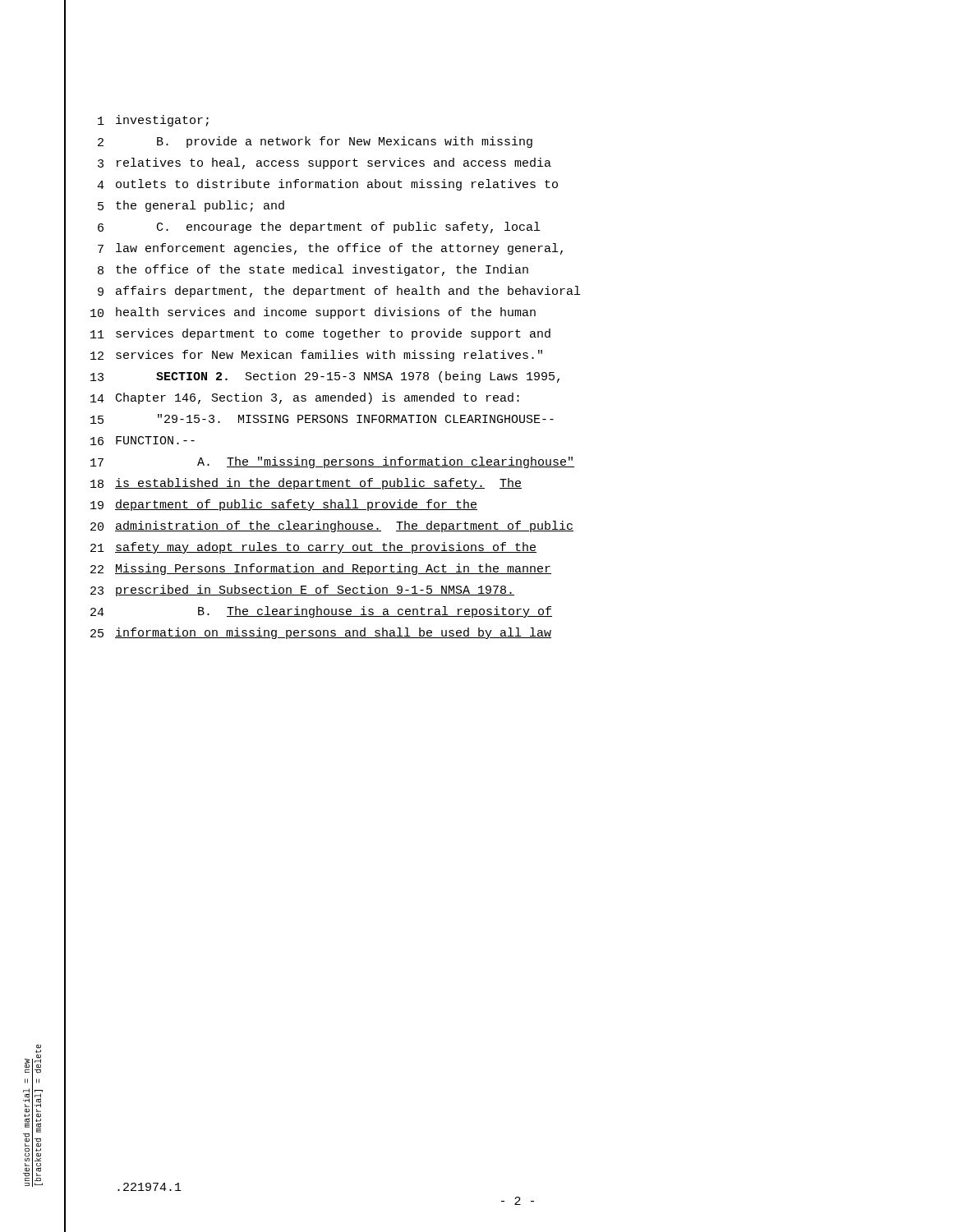Find the region starting ""29-15-3. MISSING PERSONS INFORMATION"
Screen dimensions: 1232x953
pyautogui.click(x=356, y=420)
